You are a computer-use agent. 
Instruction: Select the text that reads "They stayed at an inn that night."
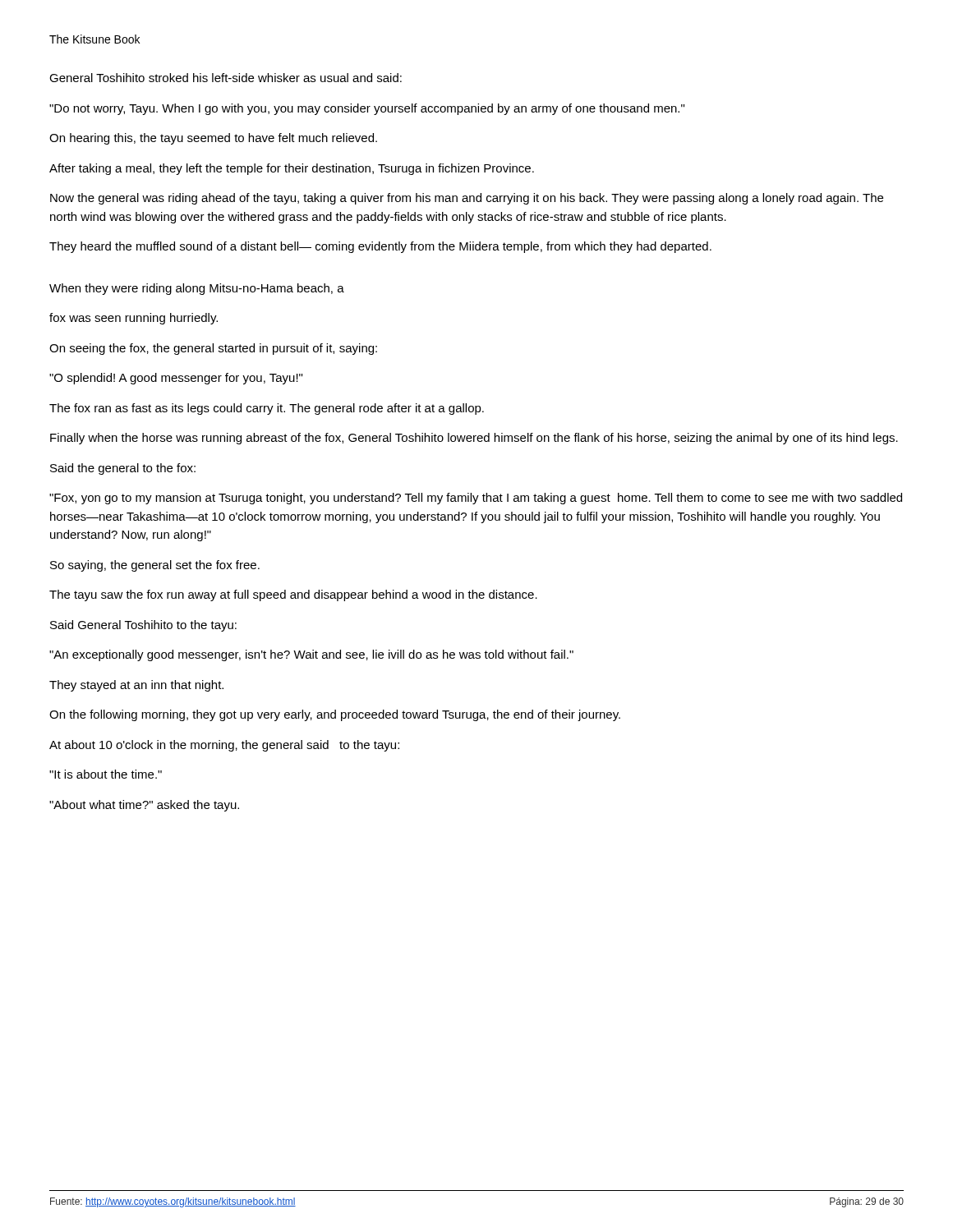click(x=137, y=684)
